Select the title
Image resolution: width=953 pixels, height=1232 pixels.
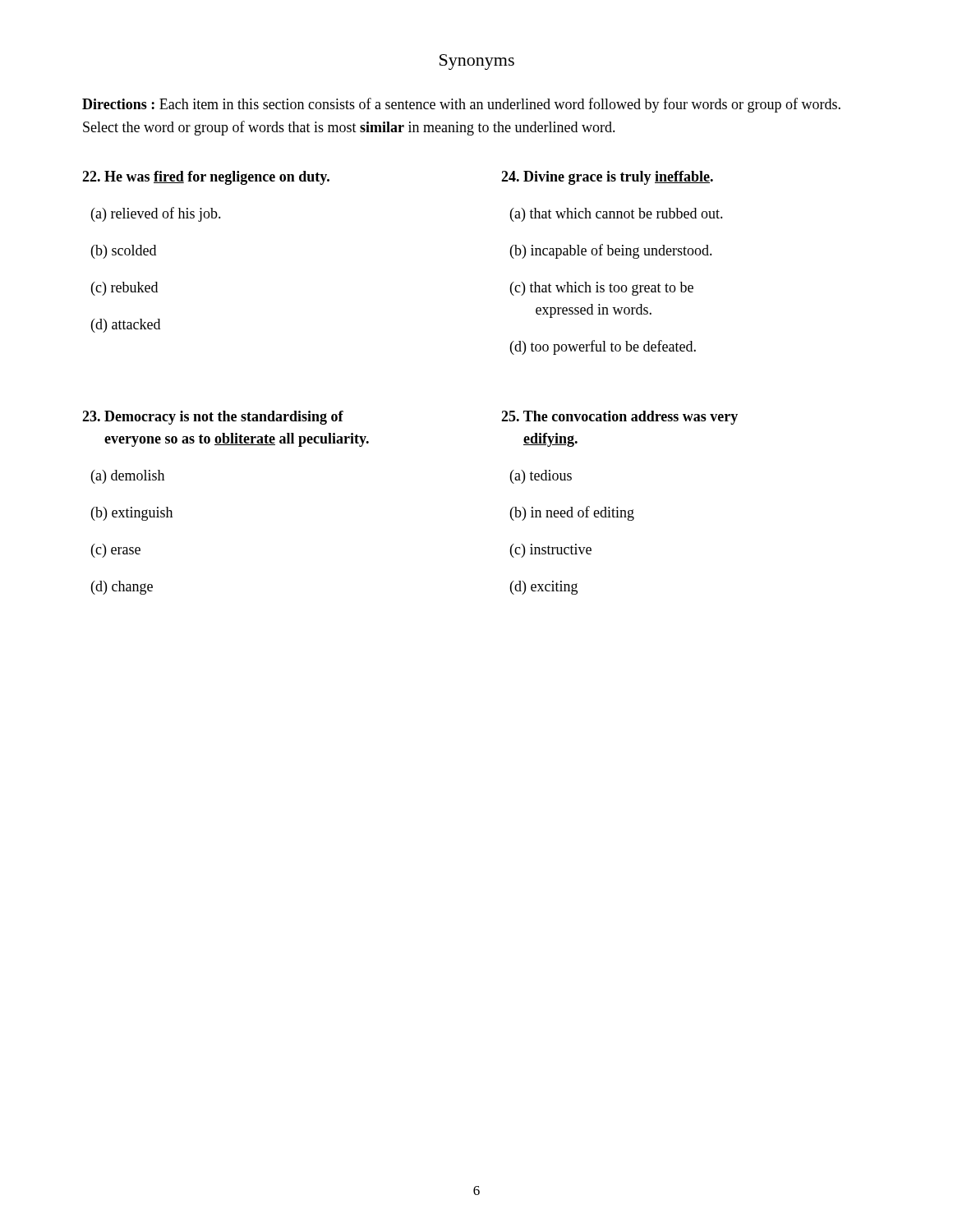(476, 60)
